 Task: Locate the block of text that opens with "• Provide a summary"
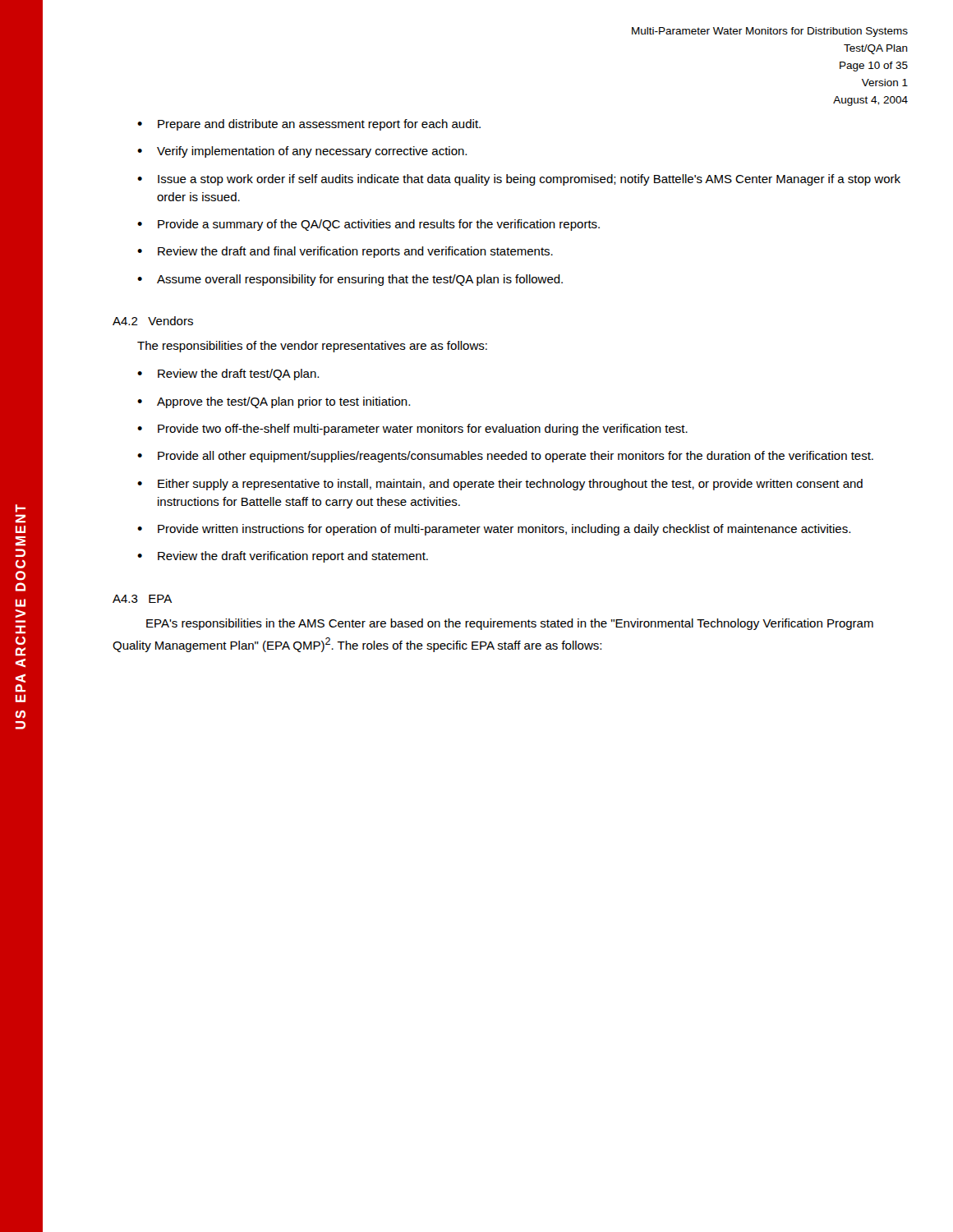(x=523, y=225)
